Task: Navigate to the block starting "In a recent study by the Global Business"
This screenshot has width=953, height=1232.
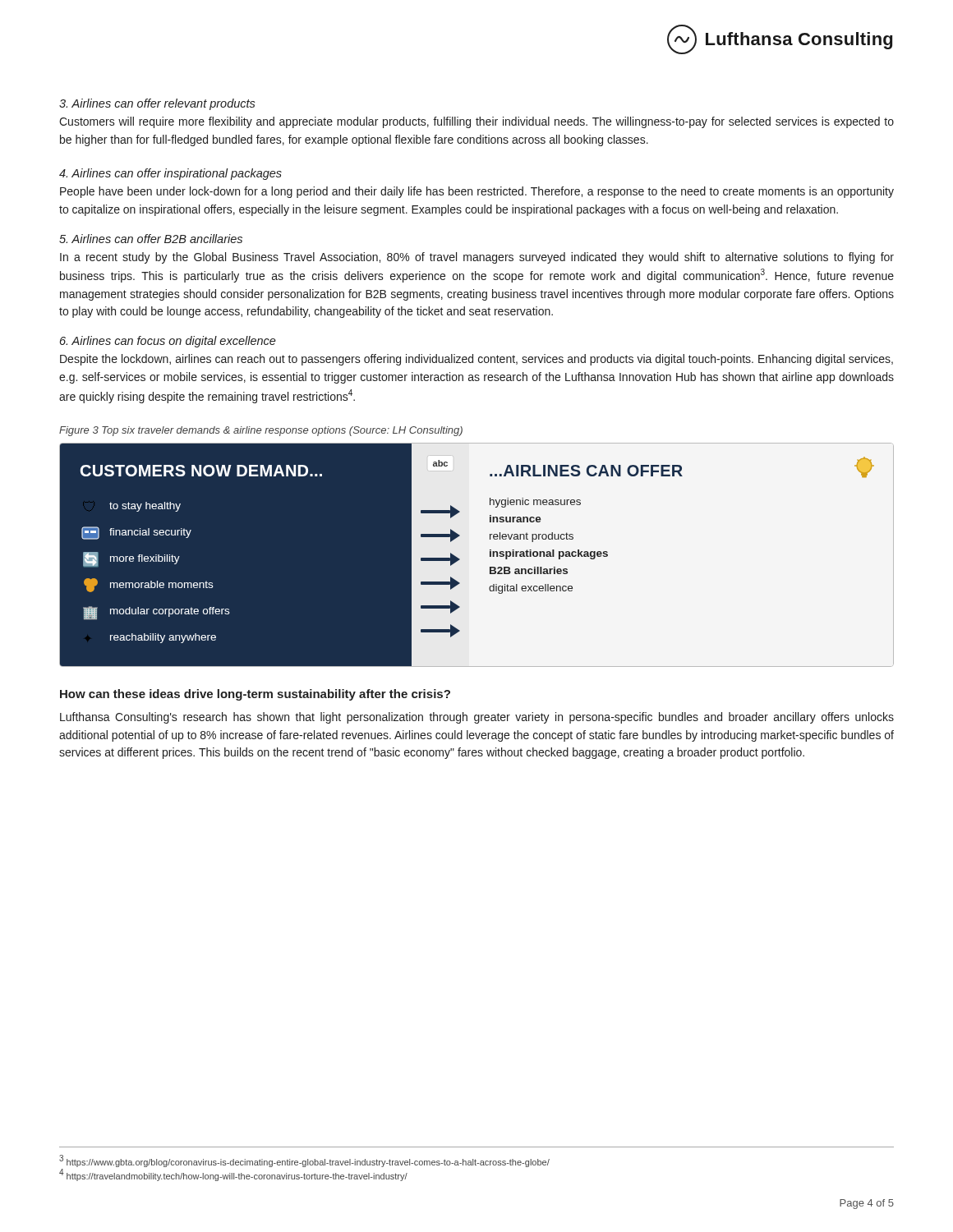Action: [476, 285]
